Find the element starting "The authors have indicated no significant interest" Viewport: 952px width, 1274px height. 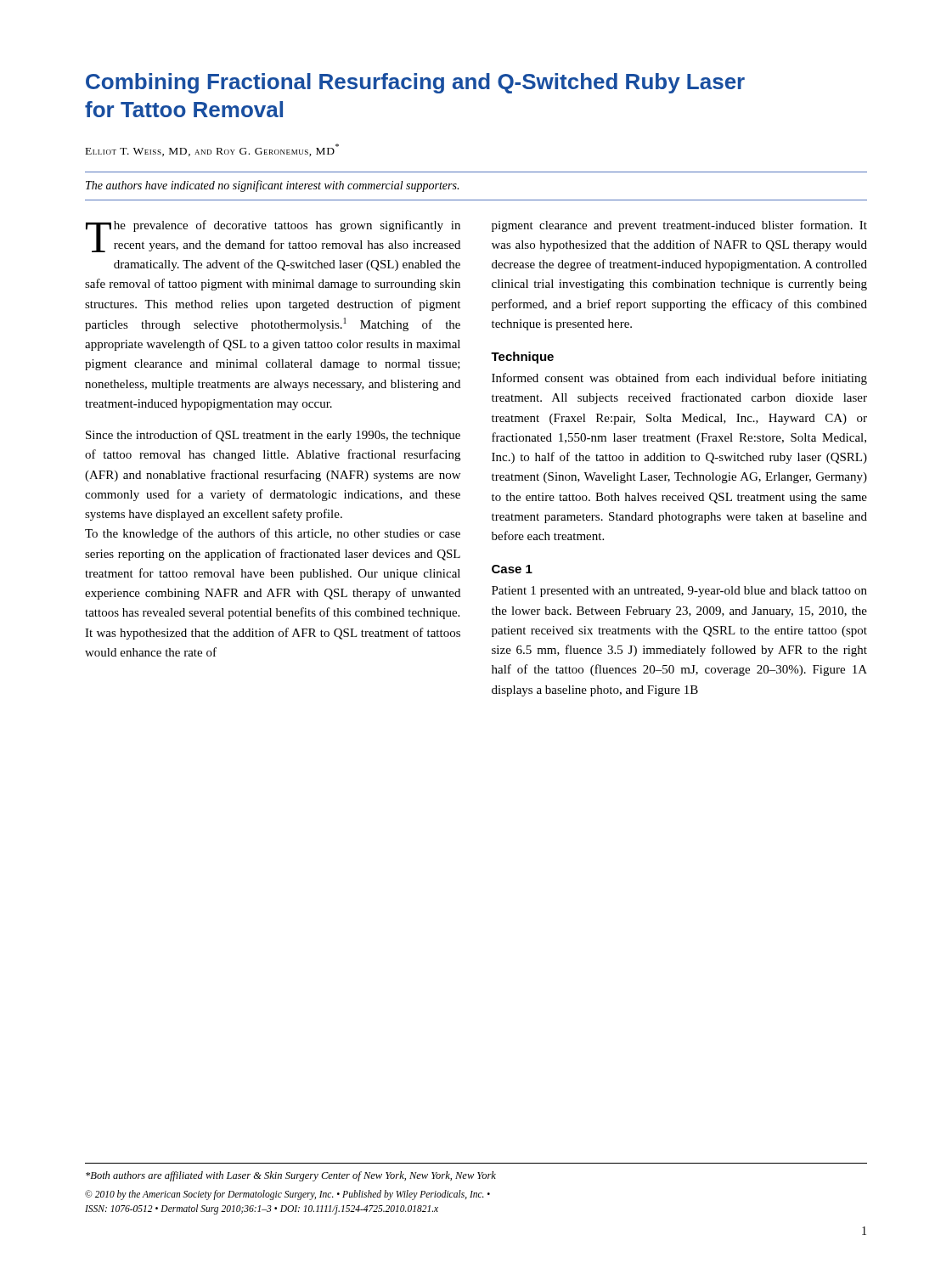272,186
